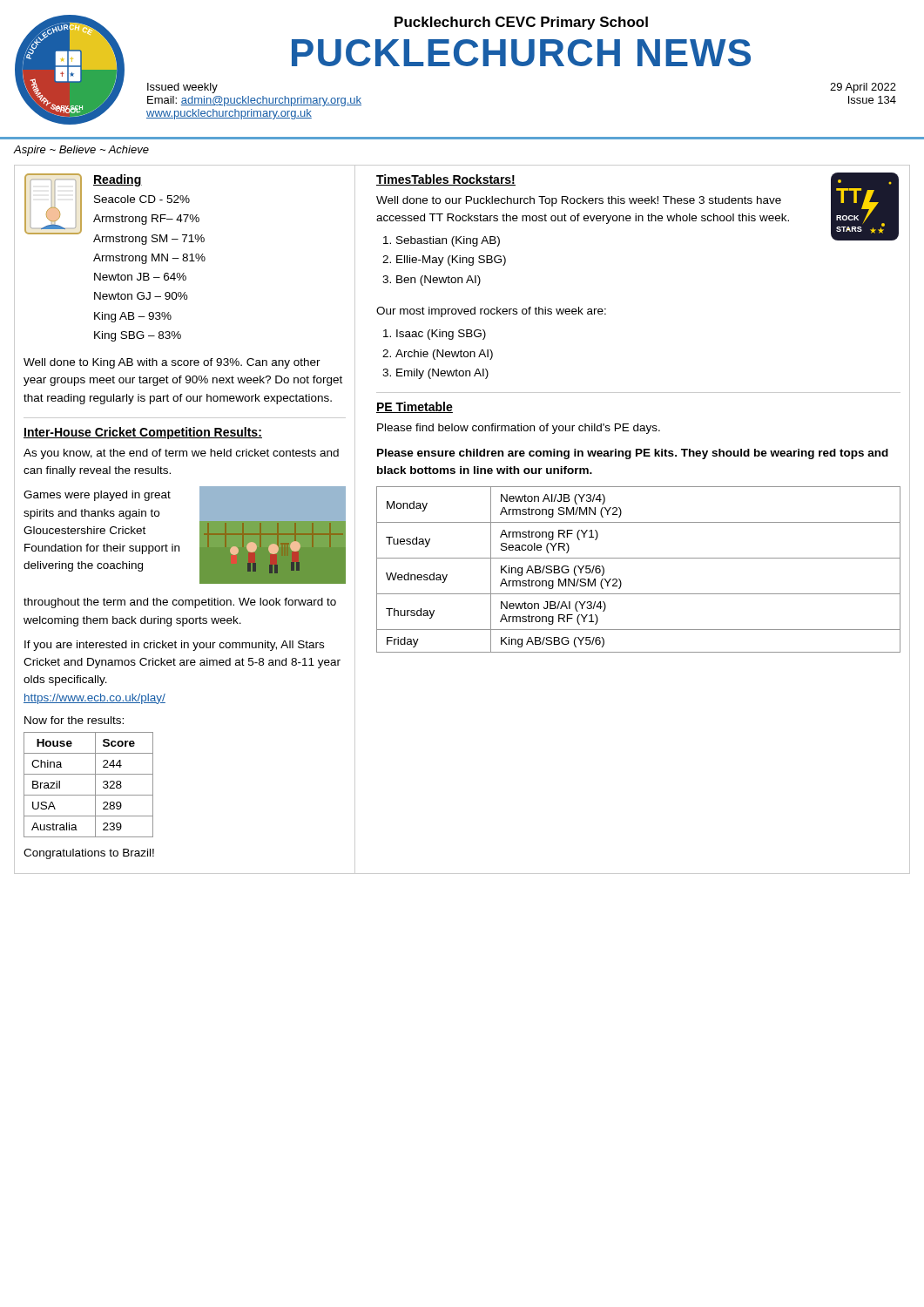
Task: Locate the text block starting "Congratulations to Brazil!"
Action: [89, 852]
